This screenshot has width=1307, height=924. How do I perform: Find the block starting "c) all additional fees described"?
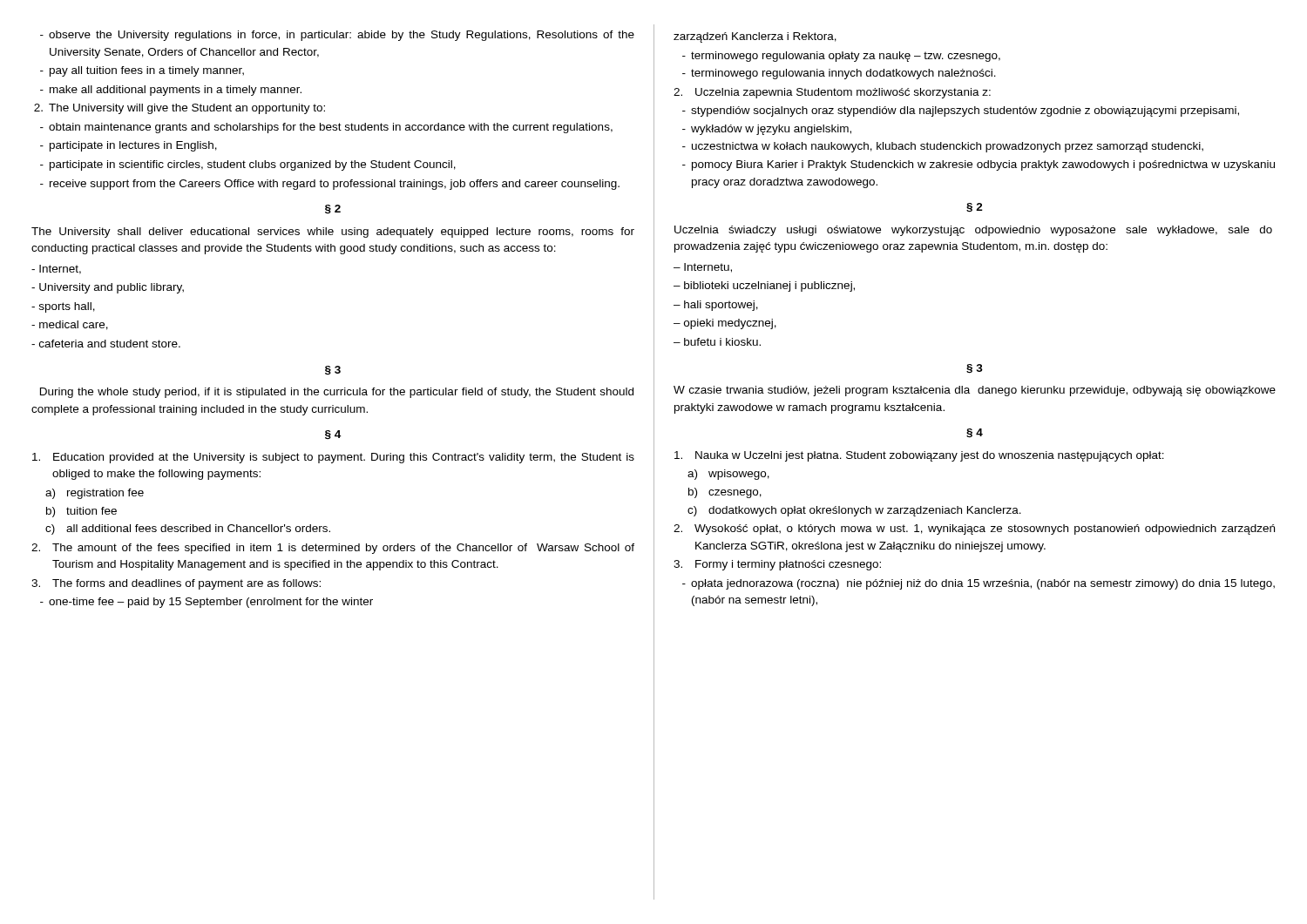pyautogui.click(x=340, y=528)
